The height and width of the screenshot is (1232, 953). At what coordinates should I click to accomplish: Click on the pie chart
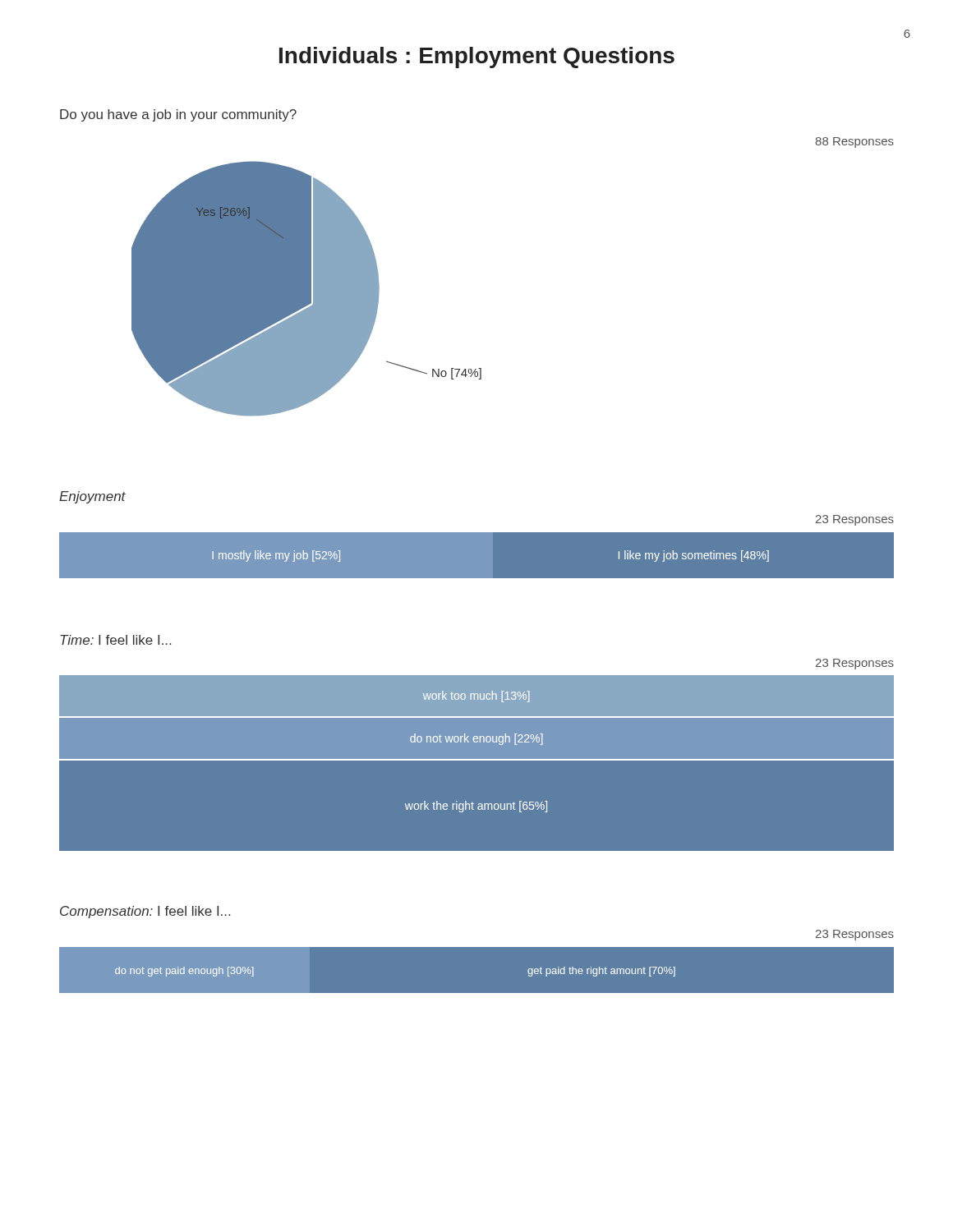point(337,300)
